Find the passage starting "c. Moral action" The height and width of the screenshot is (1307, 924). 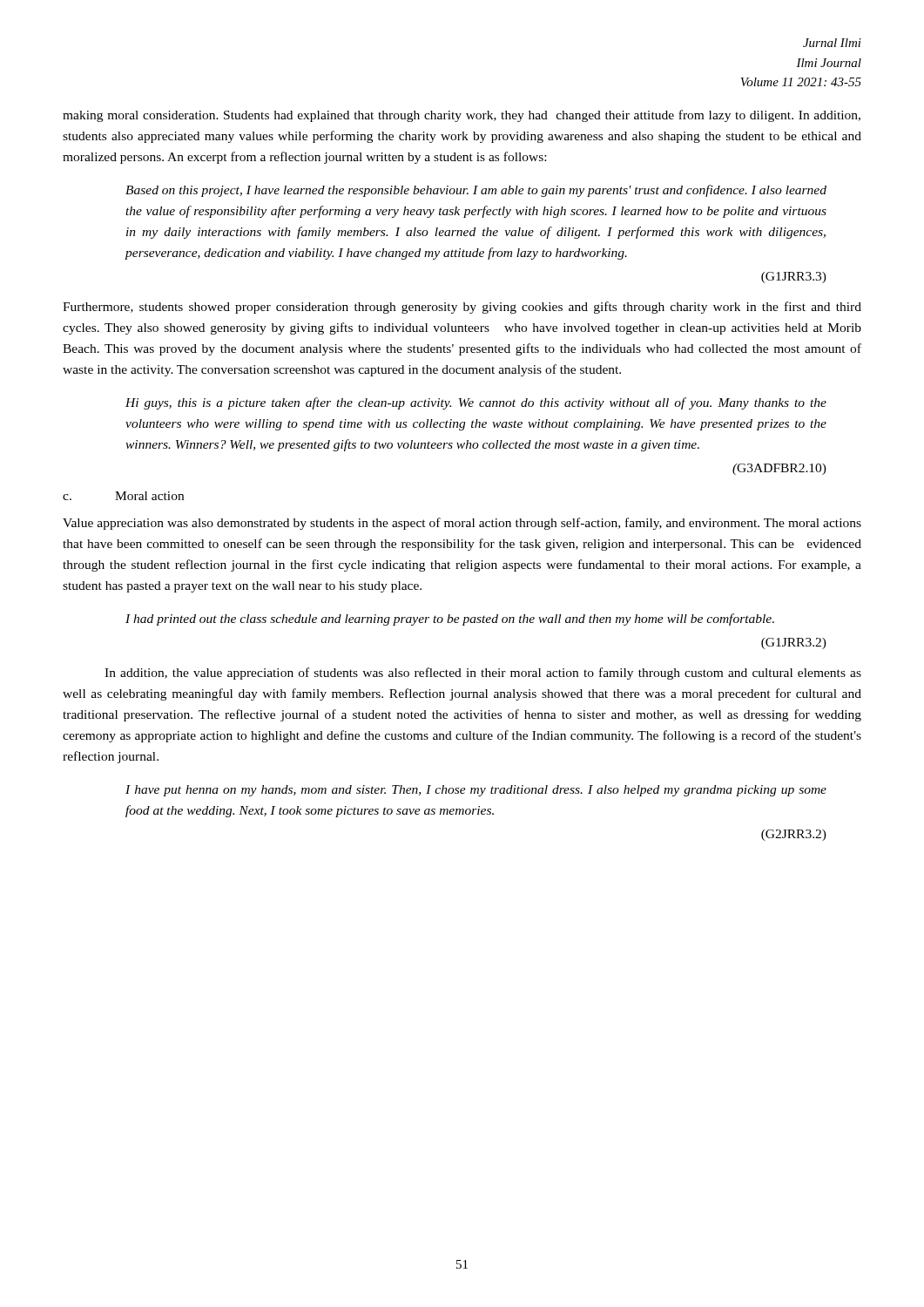[124, 496]
